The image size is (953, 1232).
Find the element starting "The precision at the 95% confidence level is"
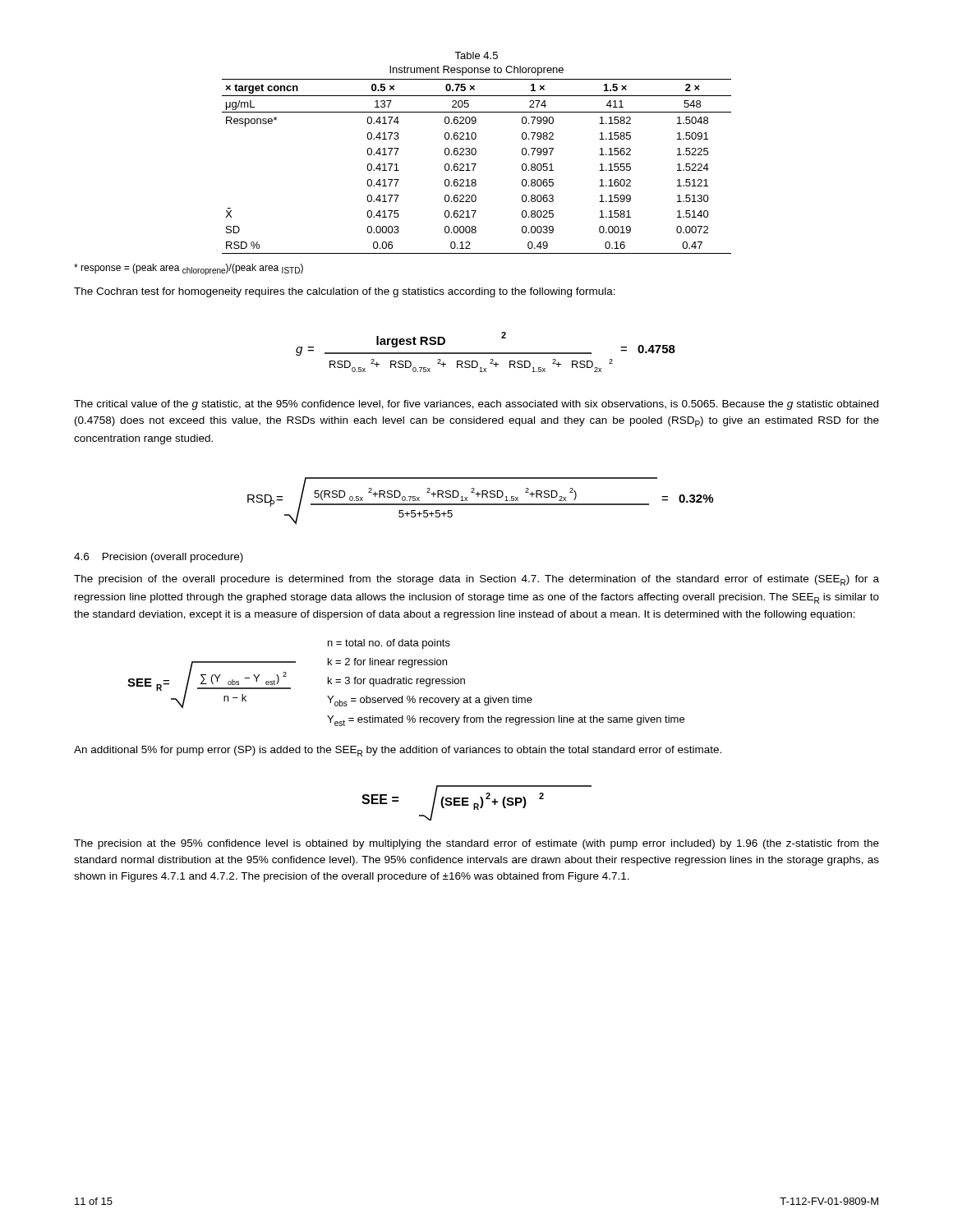click(476, 859)
